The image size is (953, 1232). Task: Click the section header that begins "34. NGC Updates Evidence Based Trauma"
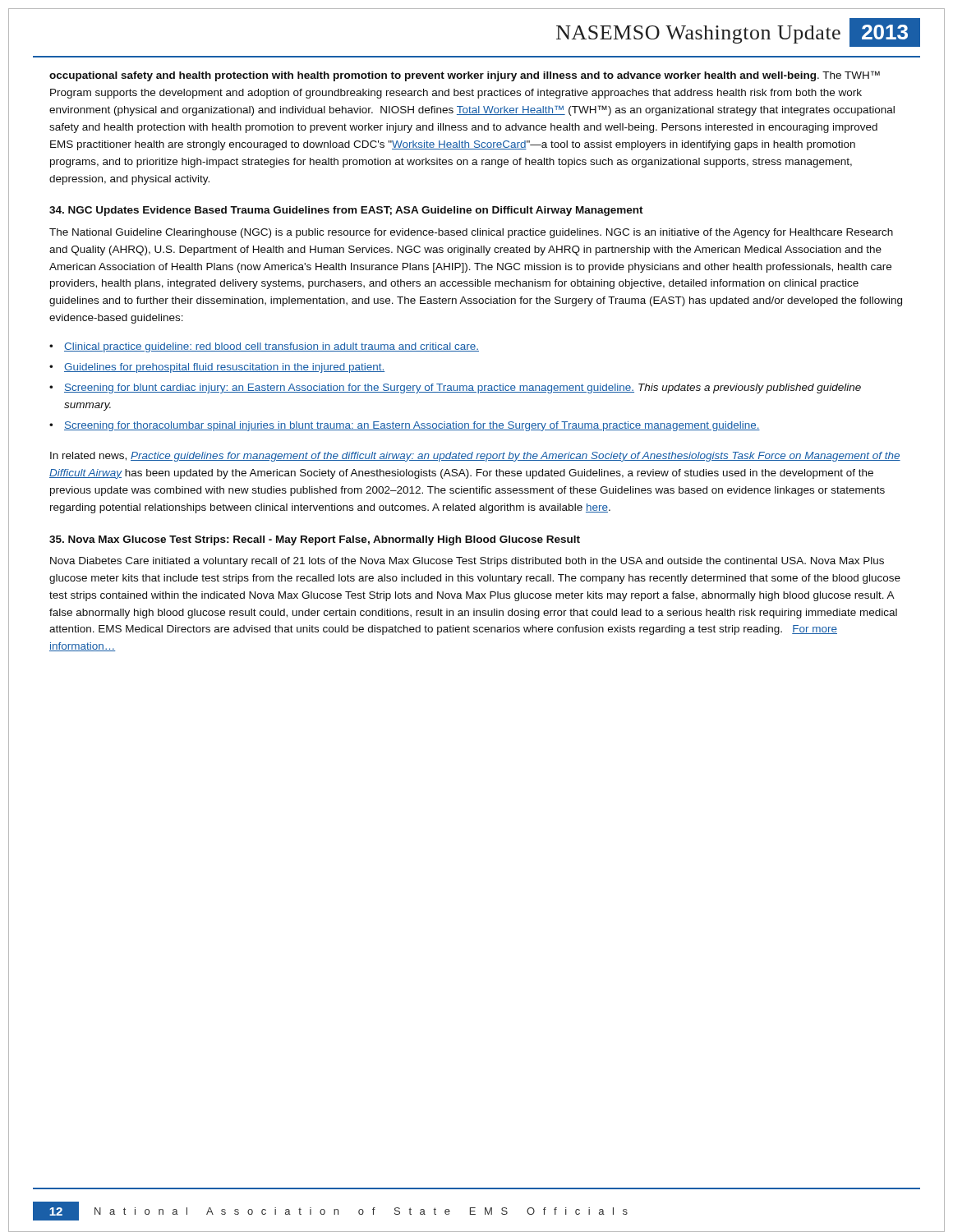[346, 210]
